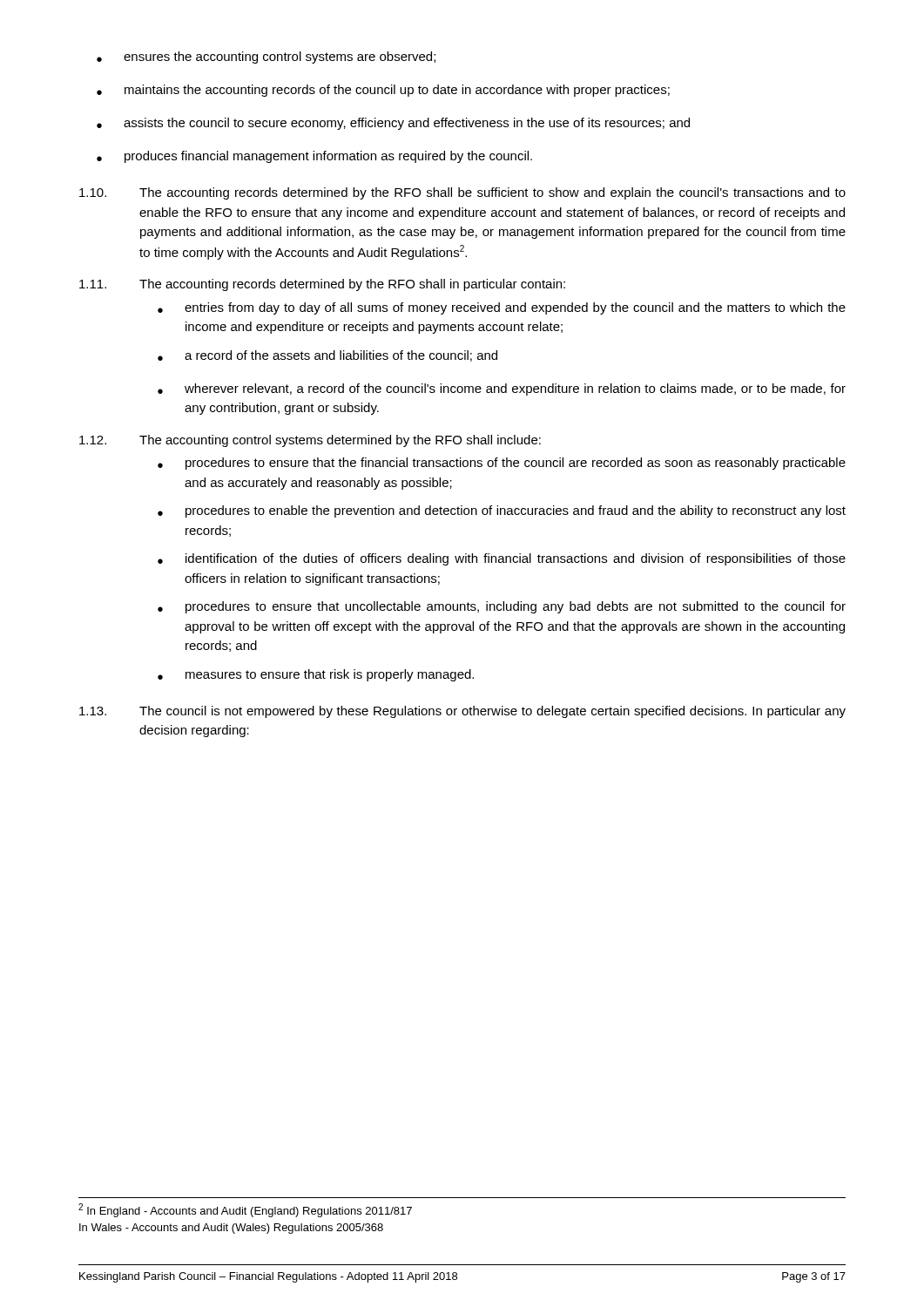Select the list item with the text "• produces financial management information as required"
924x1307 pixels.
coord(462,159)
